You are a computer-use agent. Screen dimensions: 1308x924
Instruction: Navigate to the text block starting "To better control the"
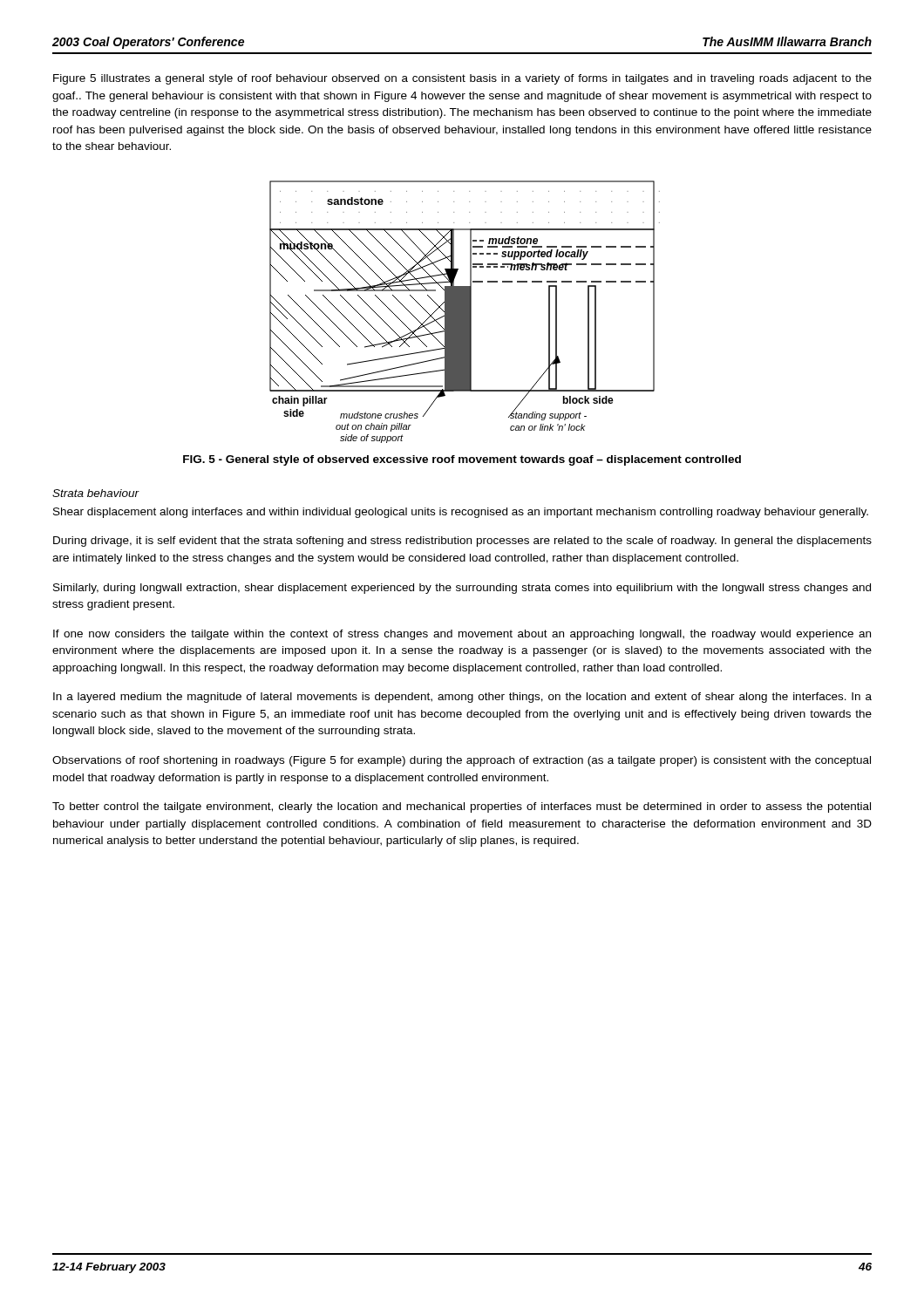[x=462, y=823]
